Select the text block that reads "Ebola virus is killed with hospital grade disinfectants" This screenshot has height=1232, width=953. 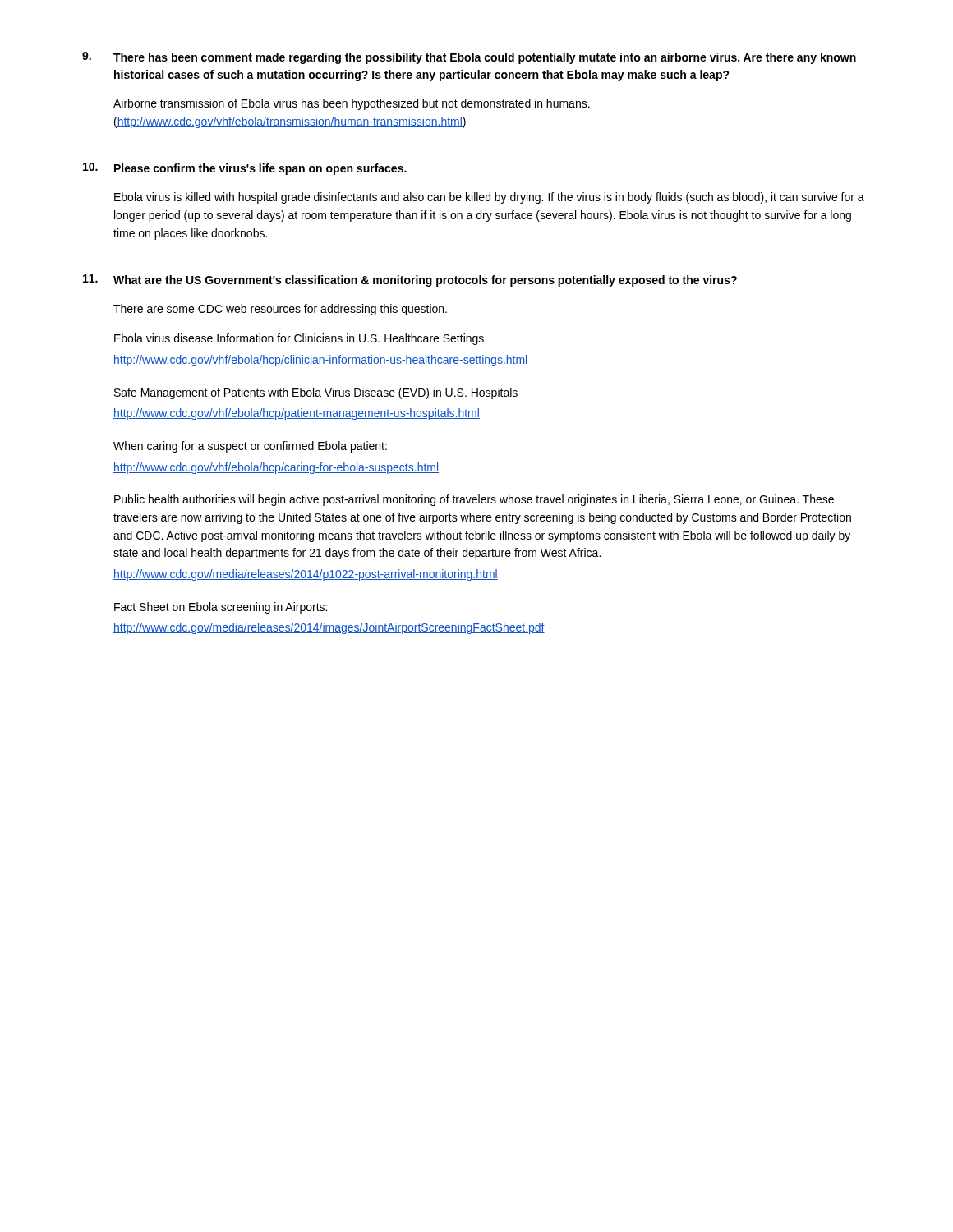point(492,216)
